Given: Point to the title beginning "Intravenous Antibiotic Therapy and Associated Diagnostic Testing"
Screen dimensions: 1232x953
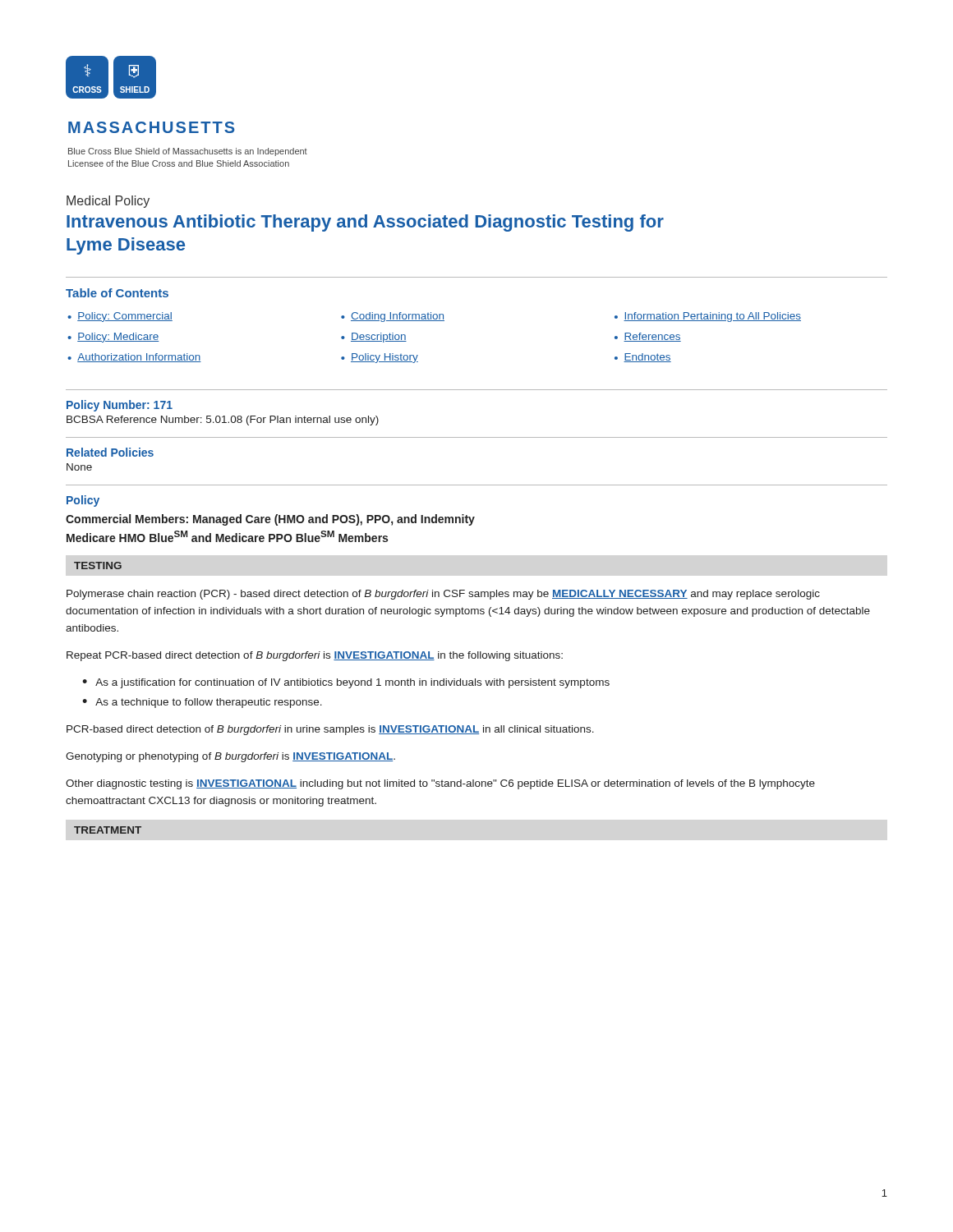Looking at the screenshot, I should [365, 233].
